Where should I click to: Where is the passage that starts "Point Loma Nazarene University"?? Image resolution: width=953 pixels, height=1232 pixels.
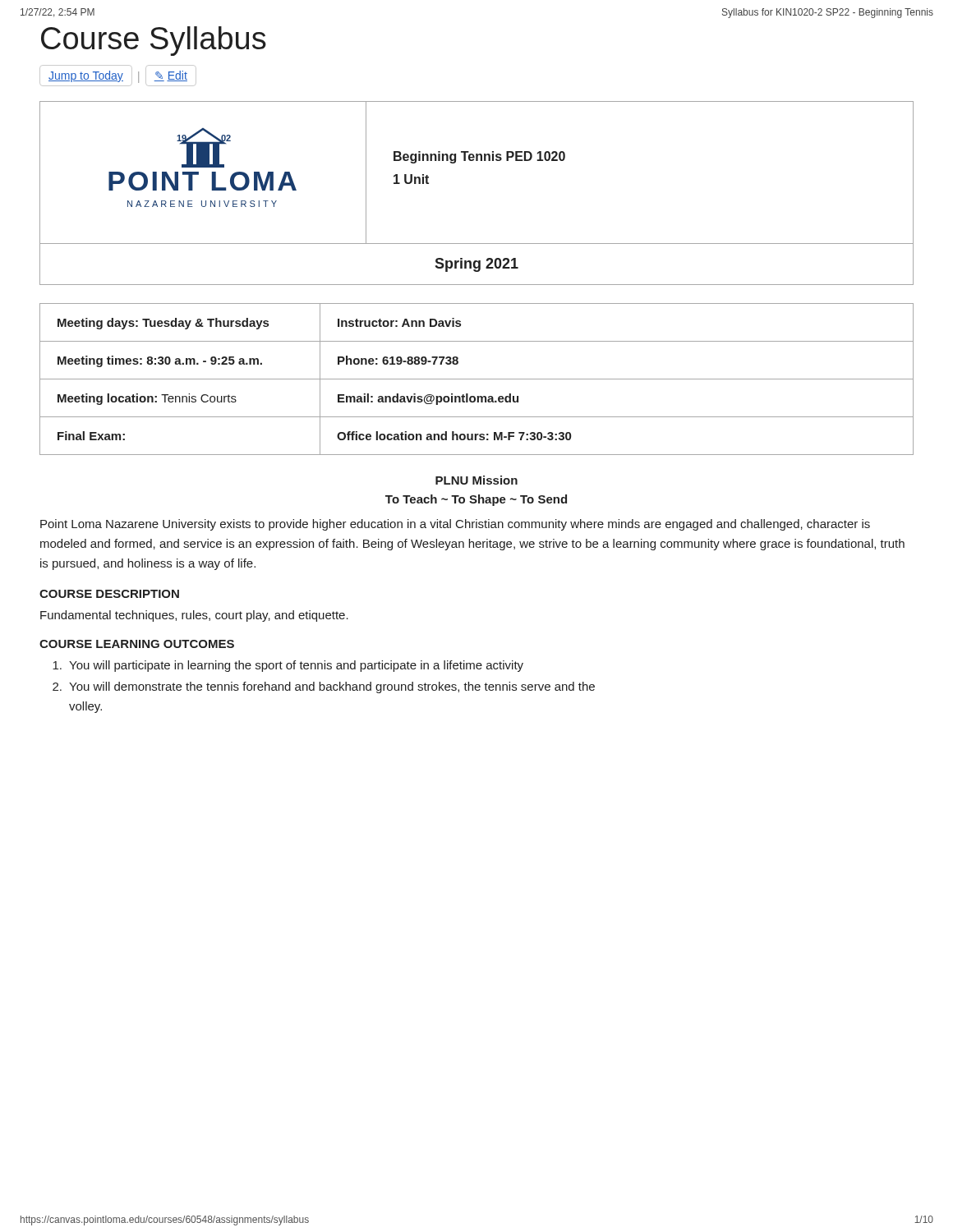[472, 543]
